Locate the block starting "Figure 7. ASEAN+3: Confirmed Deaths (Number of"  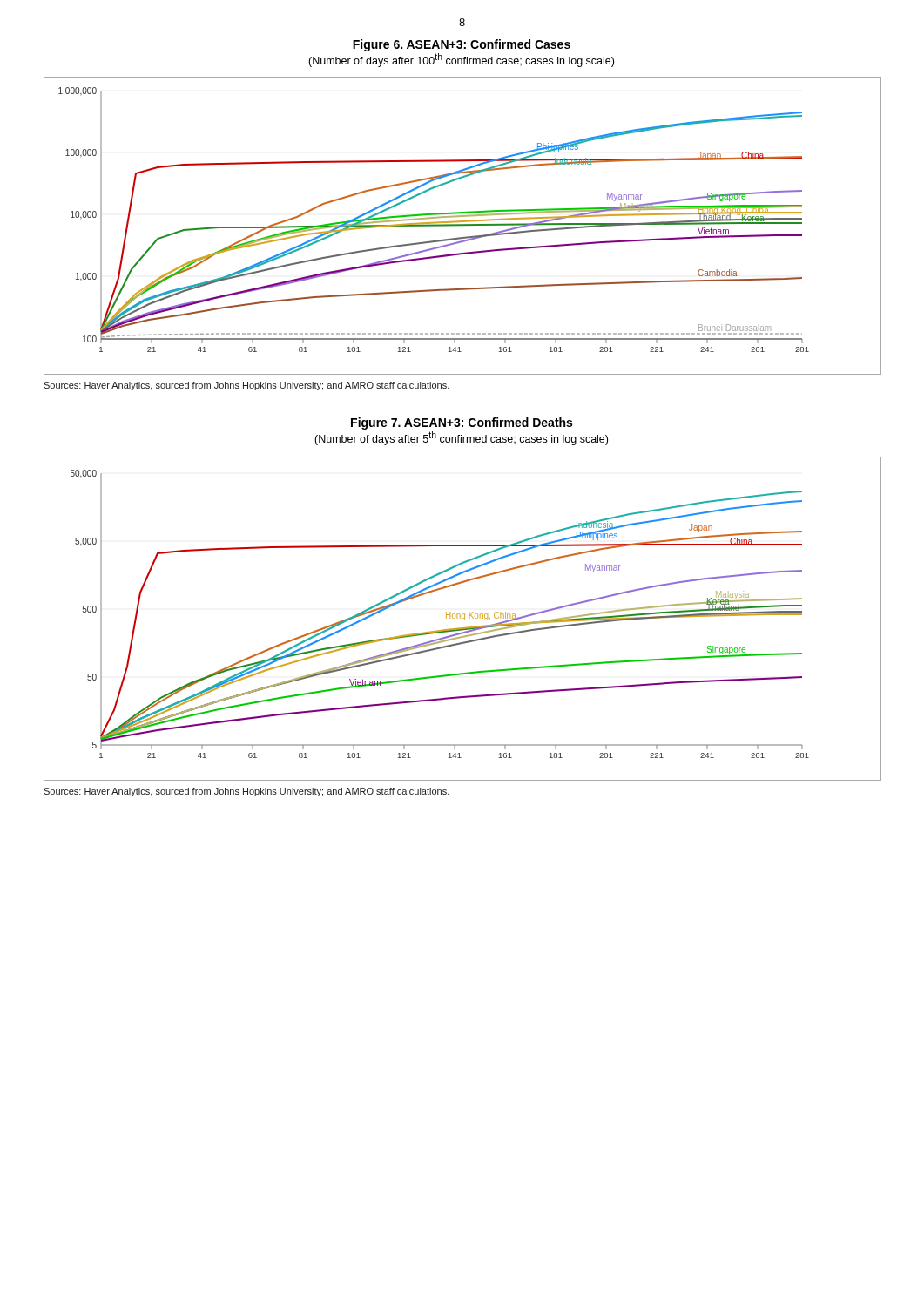coord(462,431)
